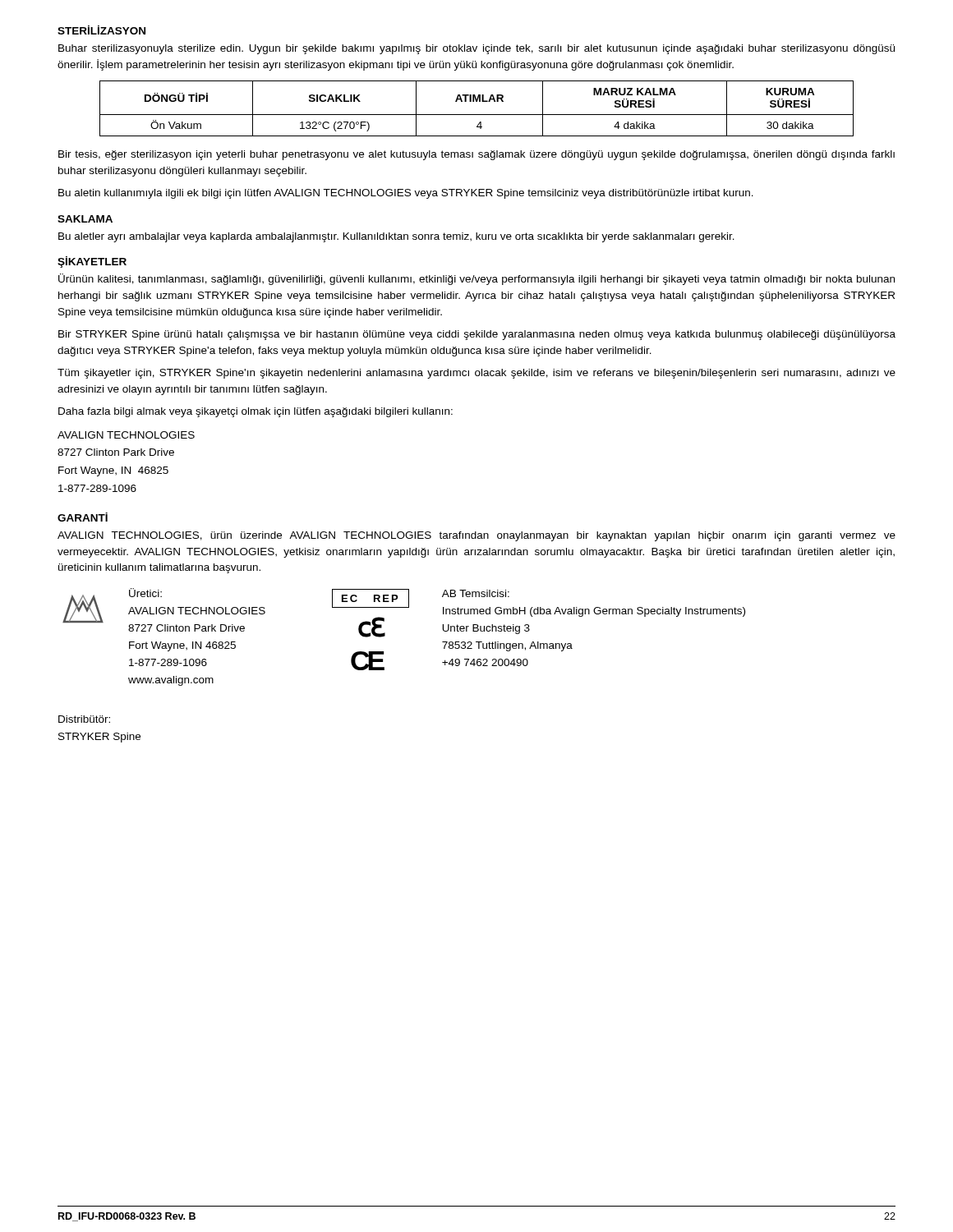This screenshot has height=1232, width=953.
Task: Navigate to the text block starting "AVALIGN TECHNOLOGIES, ürün"
Action: (x=476, y=551)
